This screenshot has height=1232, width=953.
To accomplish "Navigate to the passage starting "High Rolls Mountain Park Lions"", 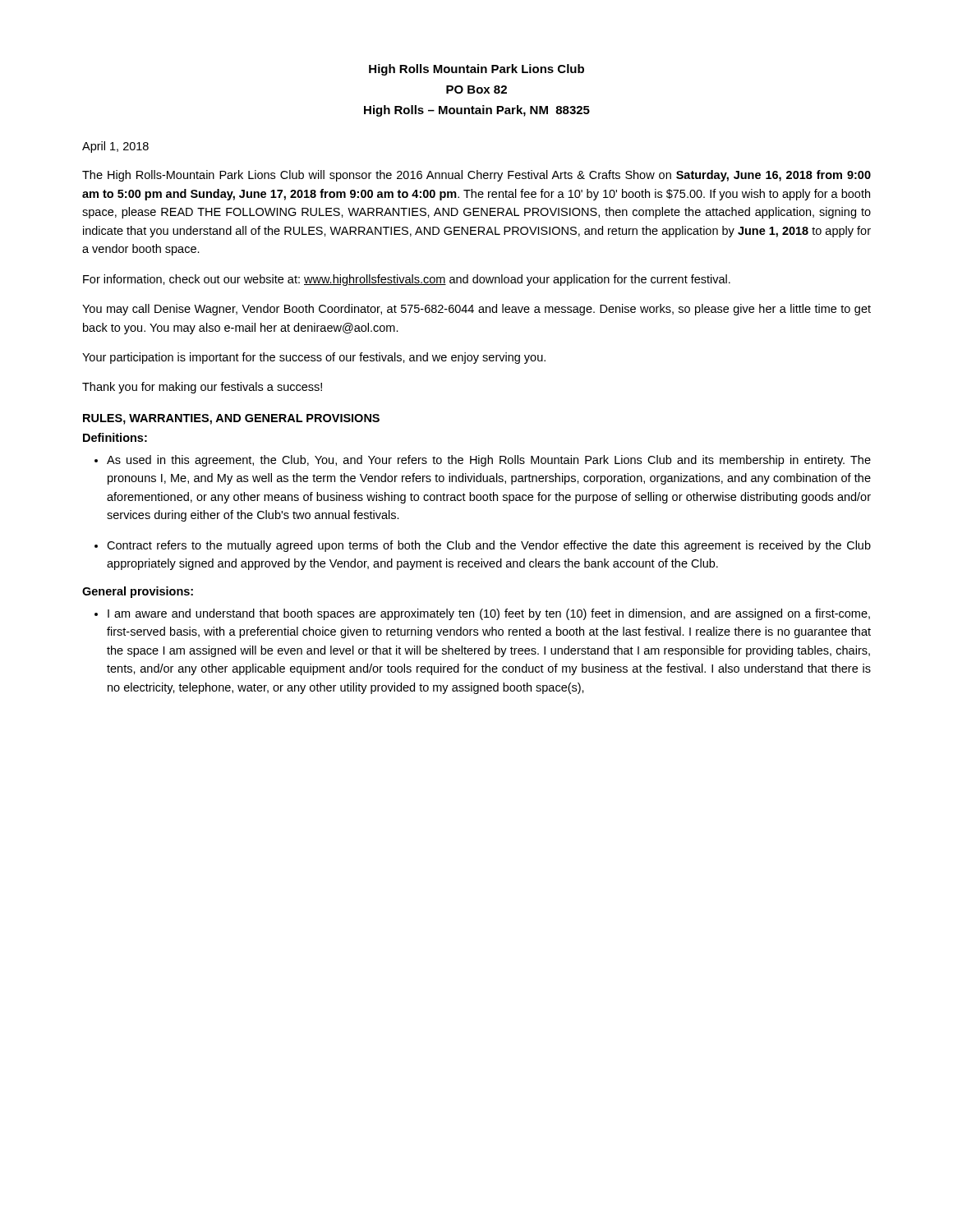I will pyautogui.click(x=476, y=90).
